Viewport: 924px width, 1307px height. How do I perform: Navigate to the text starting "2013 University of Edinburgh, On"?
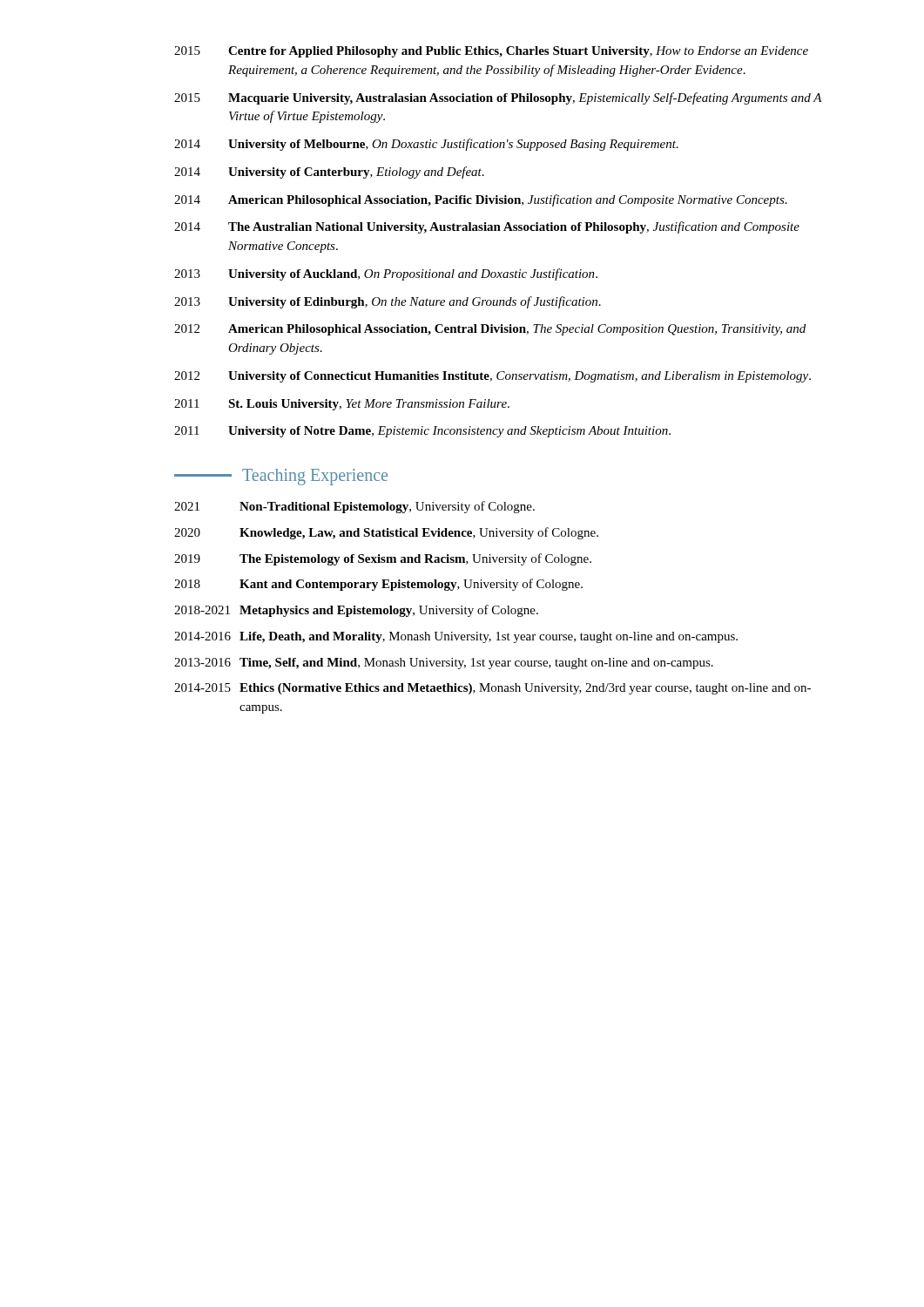501,302
